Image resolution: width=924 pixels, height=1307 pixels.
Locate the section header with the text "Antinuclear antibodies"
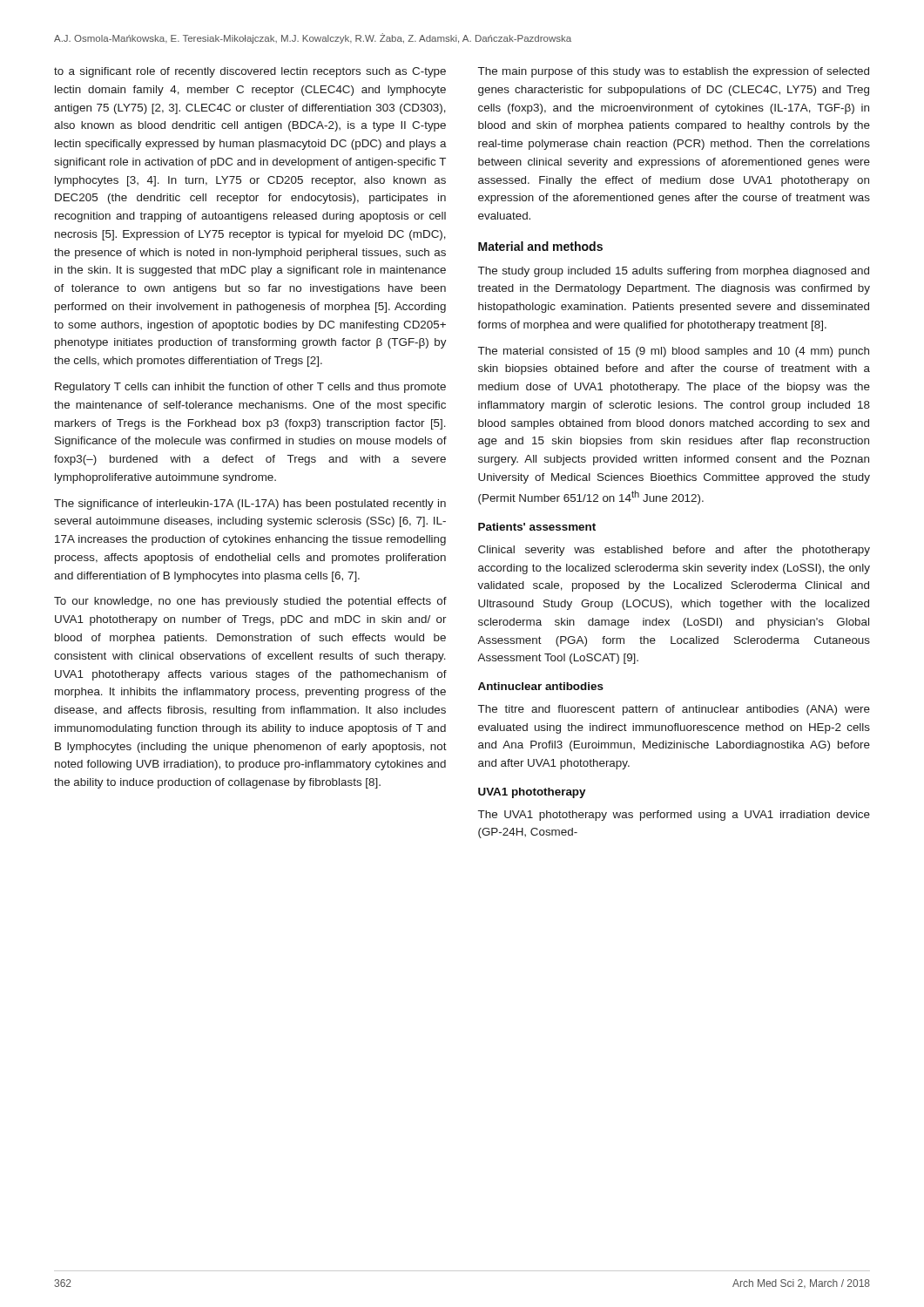(541, 686)
